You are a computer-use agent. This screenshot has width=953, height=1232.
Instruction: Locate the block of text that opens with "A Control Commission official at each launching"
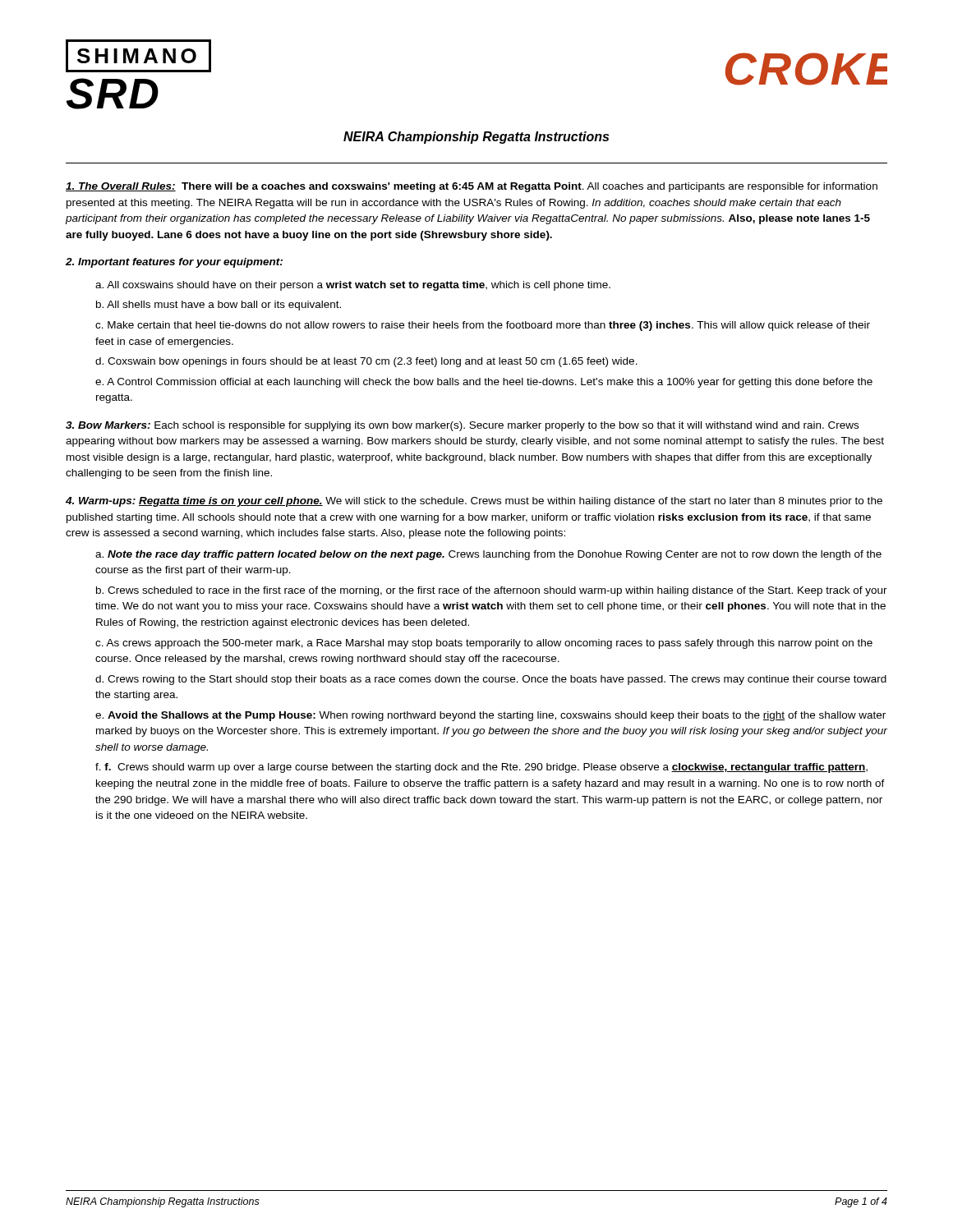coord(484,389)
